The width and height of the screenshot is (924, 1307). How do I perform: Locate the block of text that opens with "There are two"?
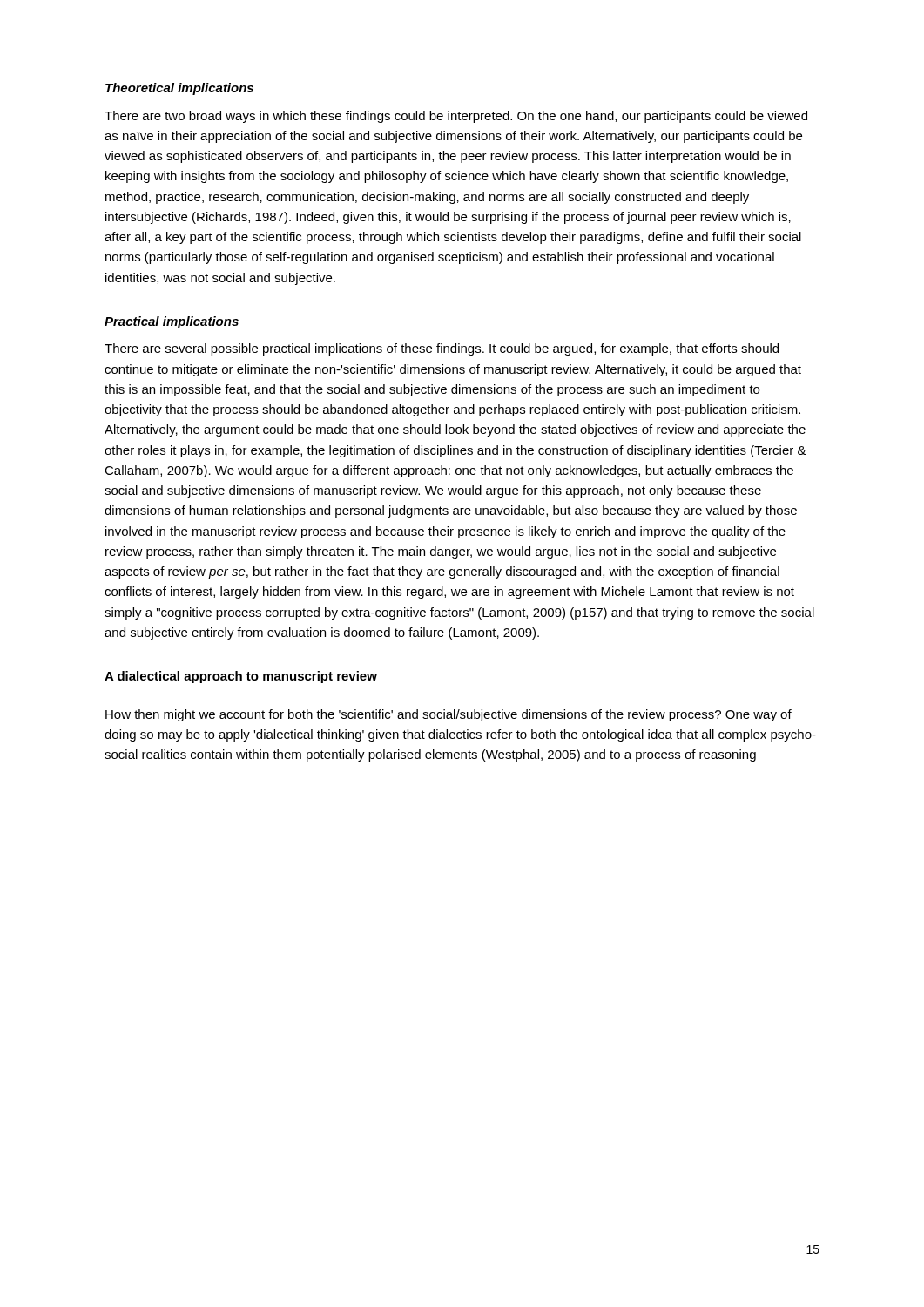click(456, 196)
